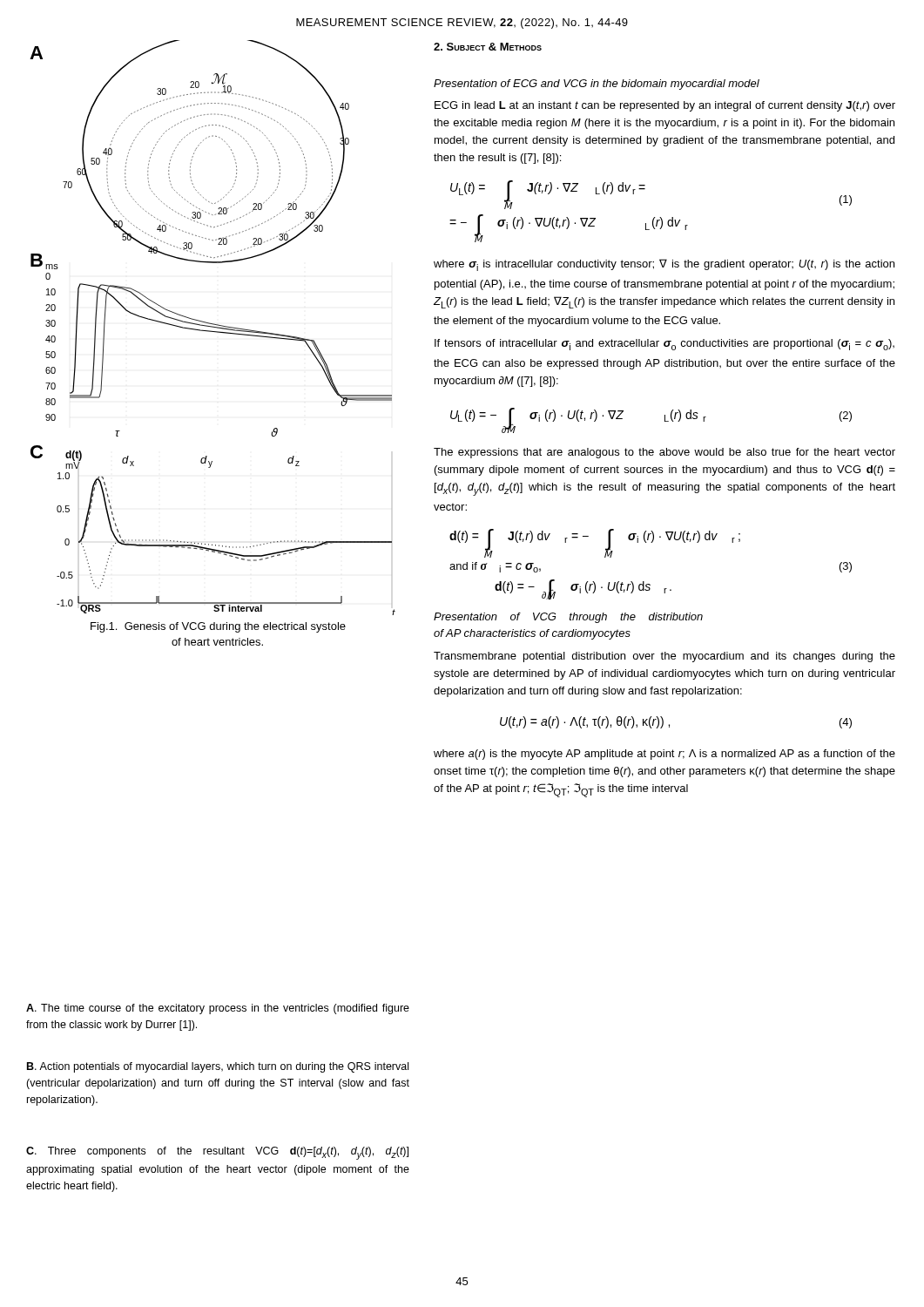Find the formula on this page that starts "UL(t) = ∫ M̂ J(t,r)"
The image size is (924, 1307).
647,208
